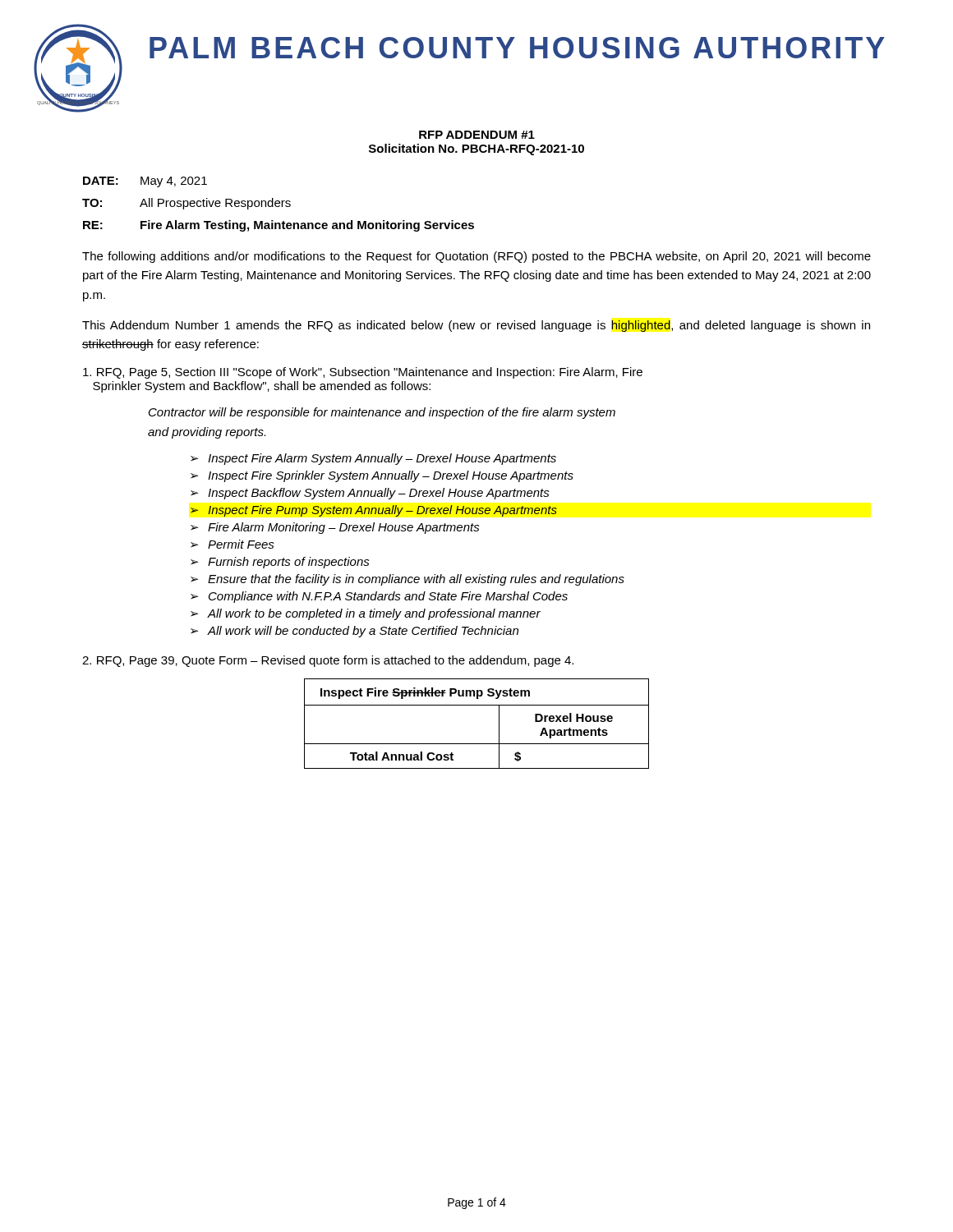Locate the element starting "➢ Inspect Fire Sprinkler System Annually – Drexel"
The width and height of the screenshot is (953, 1232).
coord(381,475)
